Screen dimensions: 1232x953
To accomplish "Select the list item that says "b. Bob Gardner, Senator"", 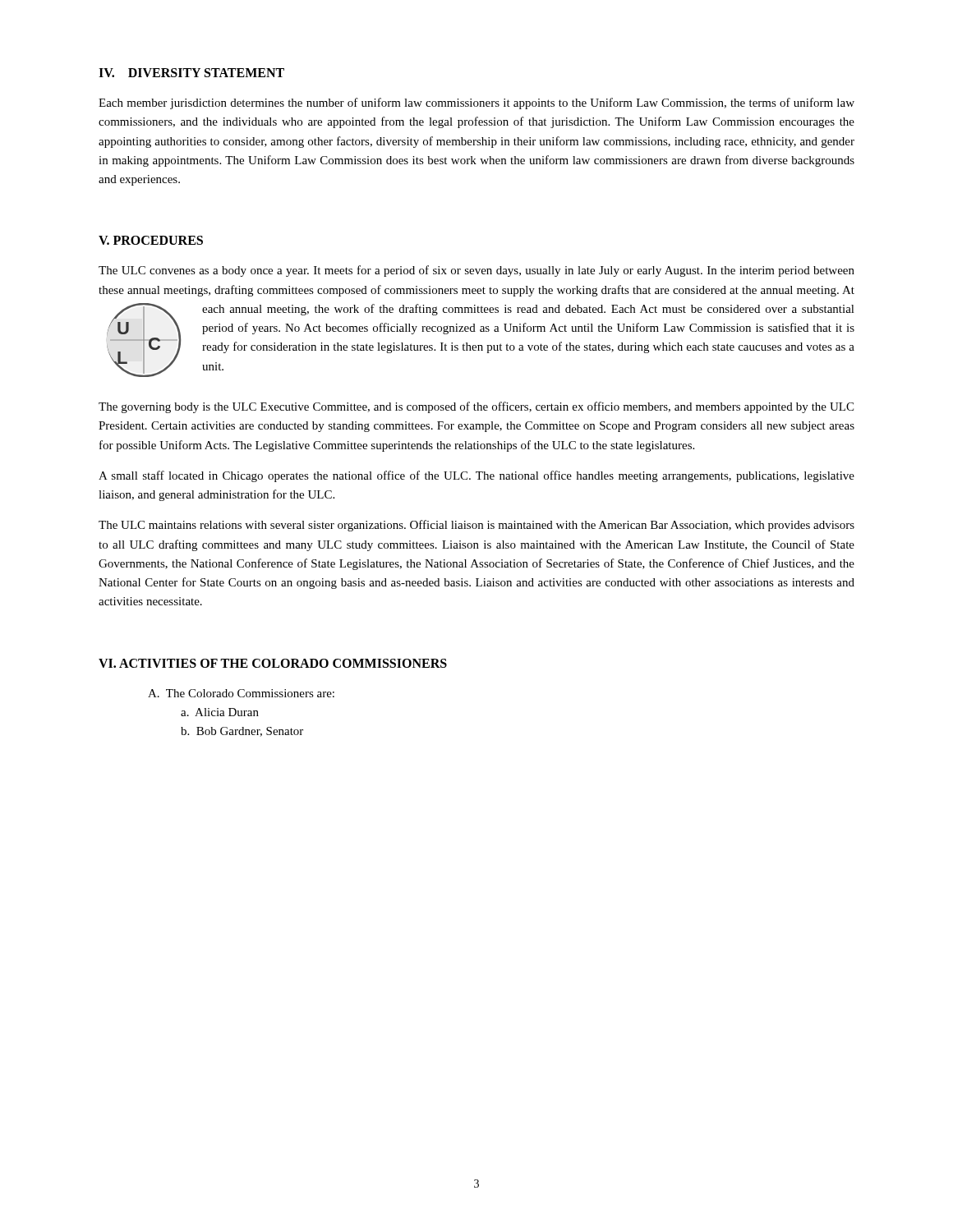I will pos(242,731).
